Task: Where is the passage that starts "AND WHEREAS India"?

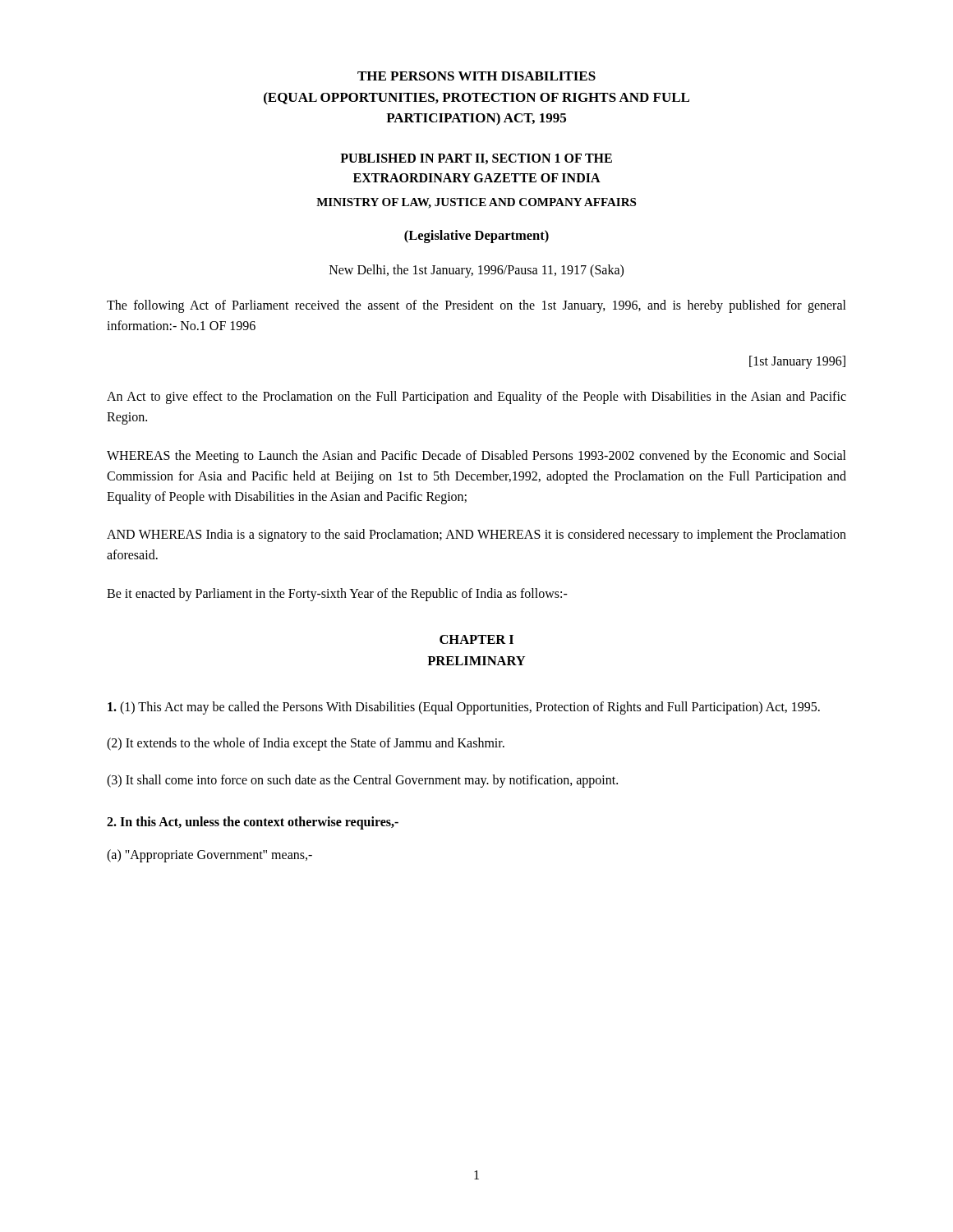Action: pyautogui.click(x=476, y=545)
